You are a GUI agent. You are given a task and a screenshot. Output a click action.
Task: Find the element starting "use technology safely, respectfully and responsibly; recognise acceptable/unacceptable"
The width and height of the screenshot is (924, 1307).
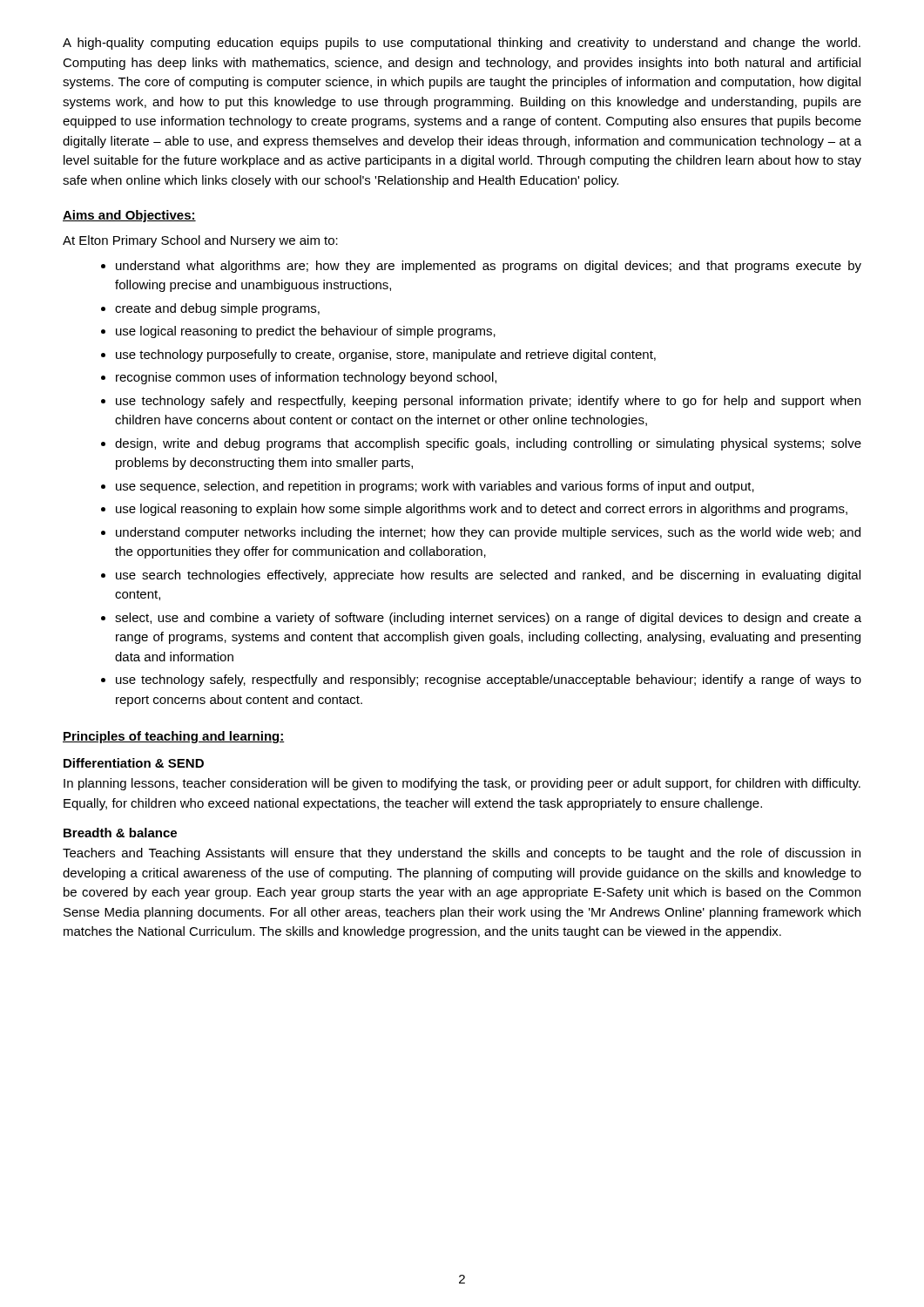488,689
